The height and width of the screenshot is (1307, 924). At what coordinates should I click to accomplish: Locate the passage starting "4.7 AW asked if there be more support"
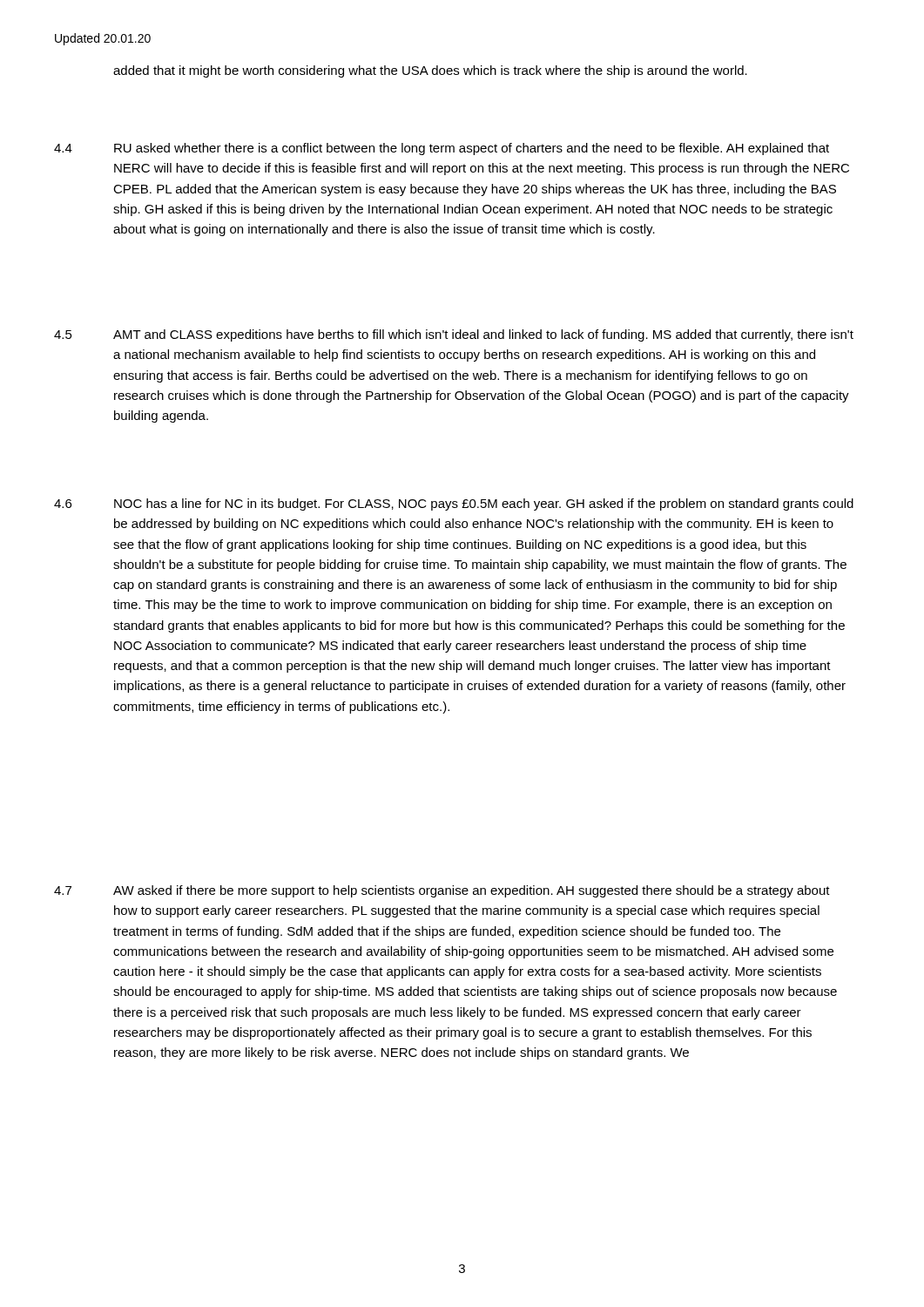(454, 971)
